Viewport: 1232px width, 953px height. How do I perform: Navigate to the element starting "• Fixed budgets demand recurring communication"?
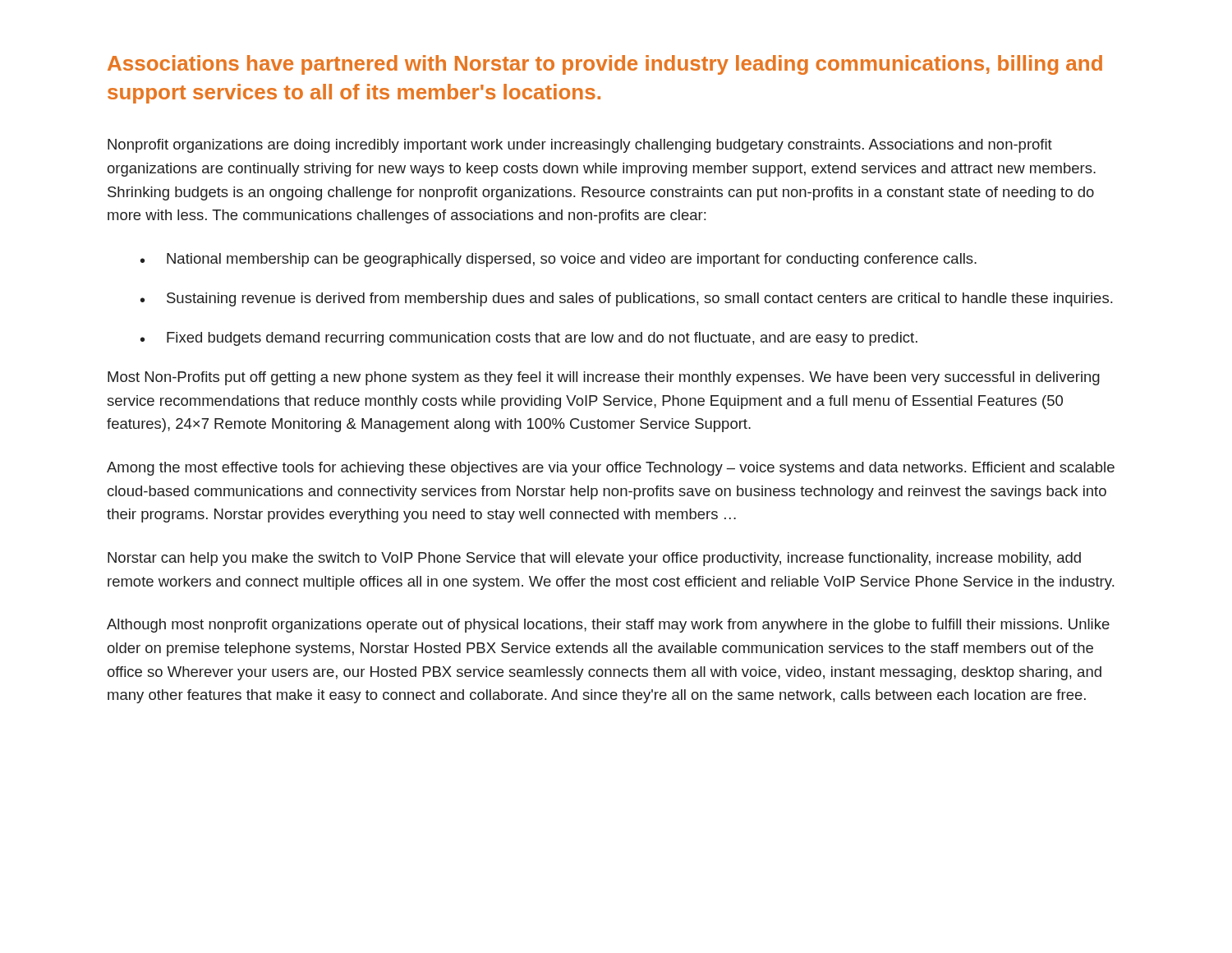[x=529, y=339]
